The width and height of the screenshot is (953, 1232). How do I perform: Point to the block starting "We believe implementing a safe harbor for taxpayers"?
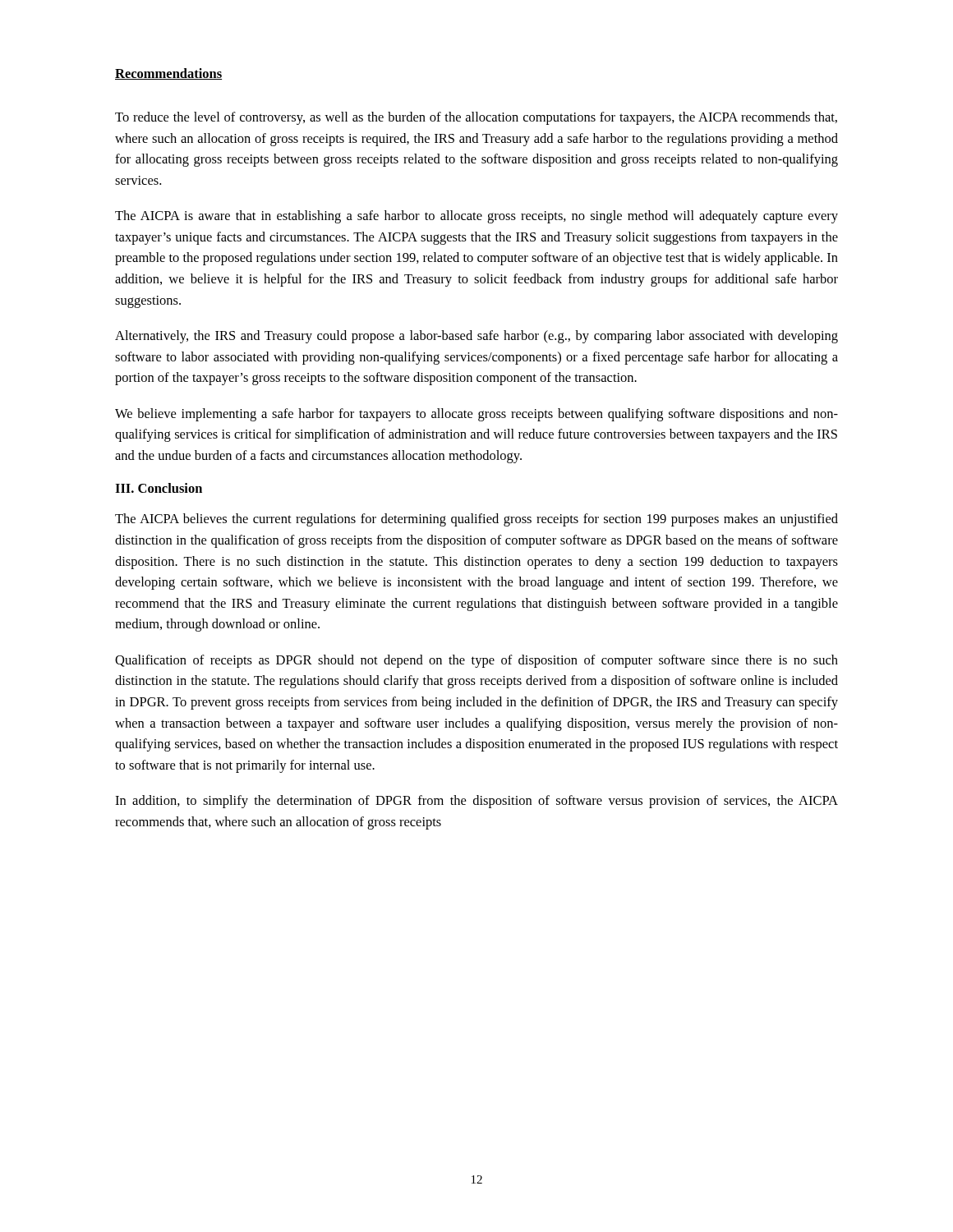(x=476, y=435)
